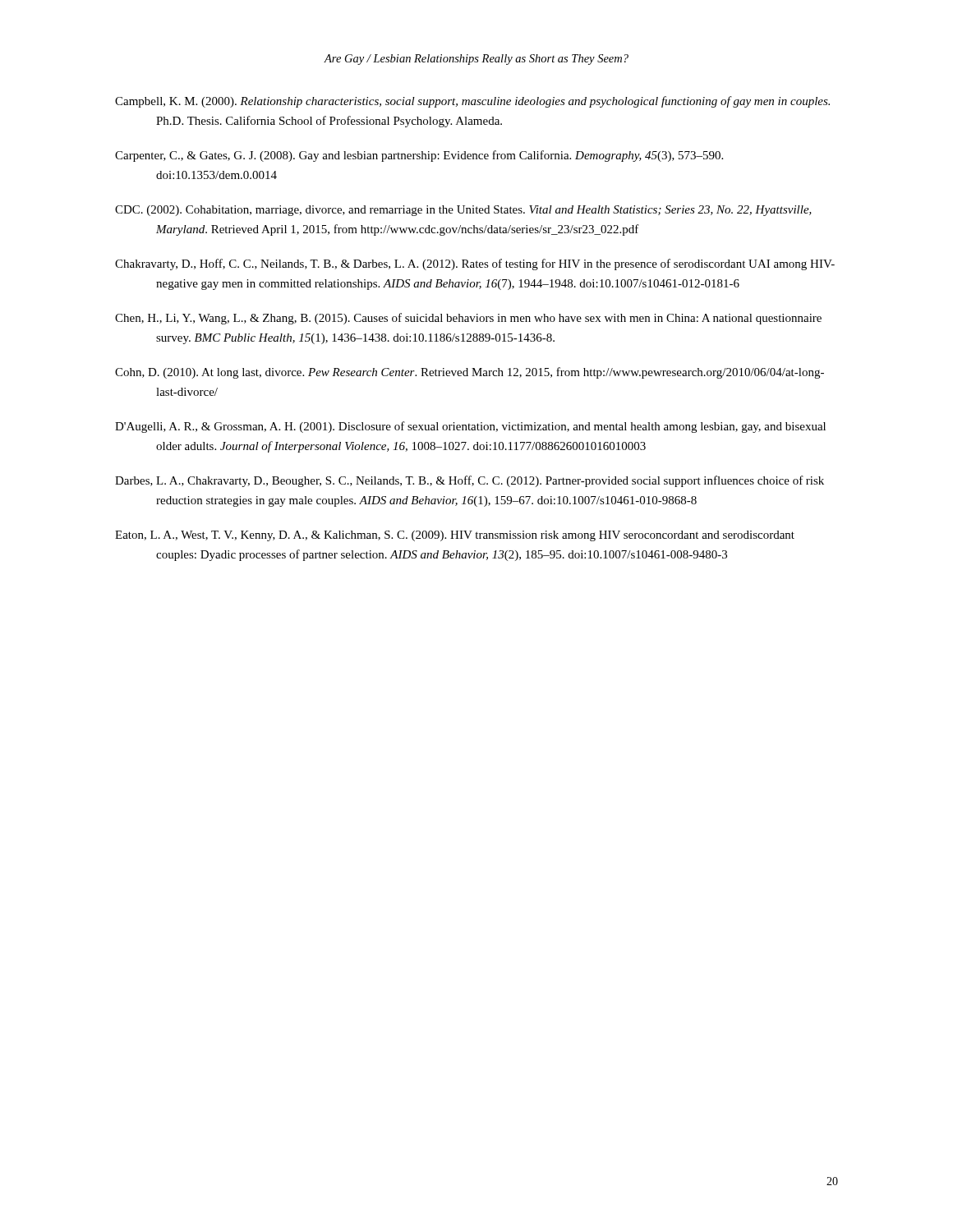Screen dimensions: 1232x953
Task: Click the passage that begins "CDC. (2002). Cohabitation,"
Action: [x=476, y=219]
